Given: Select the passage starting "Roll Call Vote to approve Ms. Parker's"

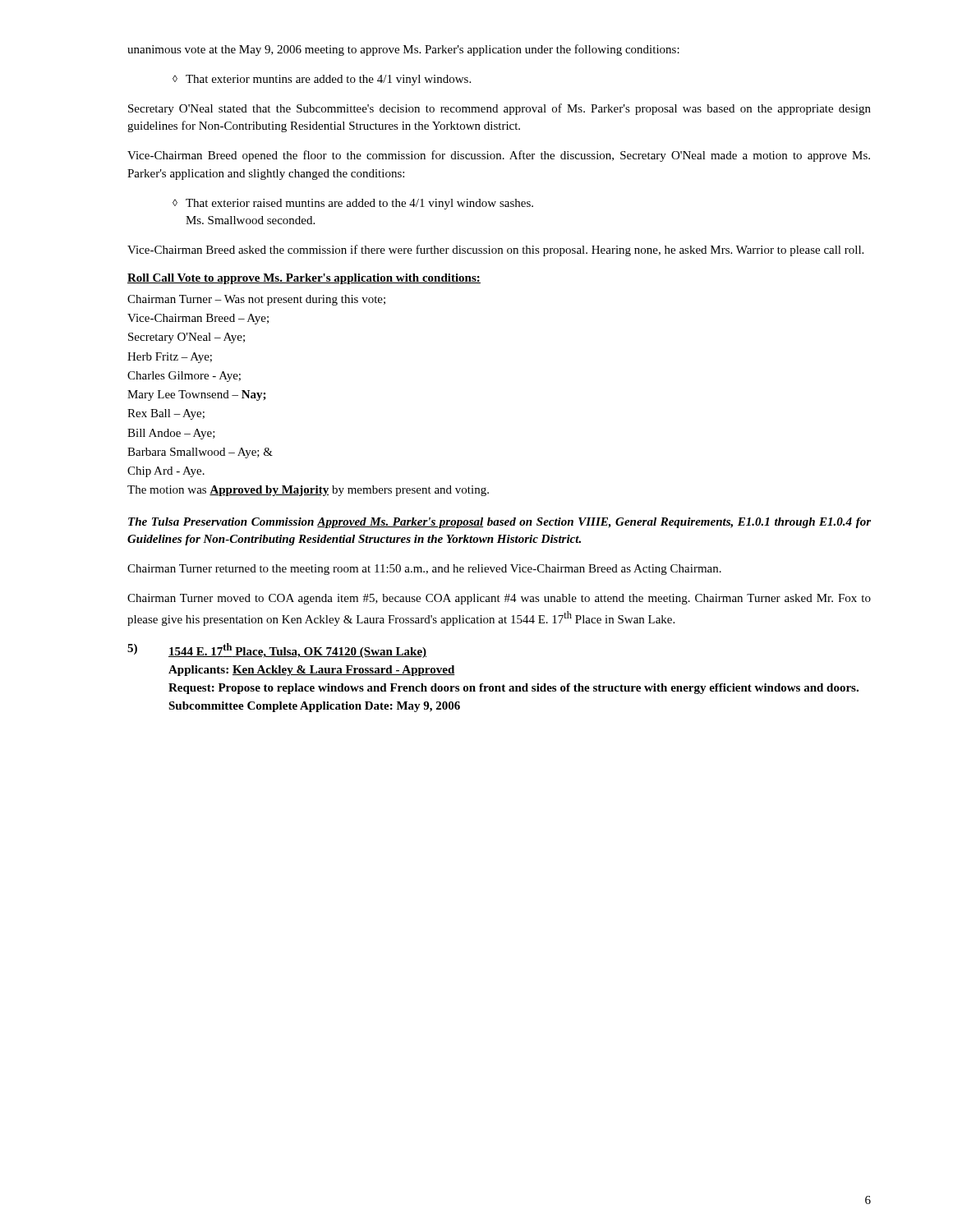Looking at the screenshot, I should pyautogui.click(x=304, y=277).
